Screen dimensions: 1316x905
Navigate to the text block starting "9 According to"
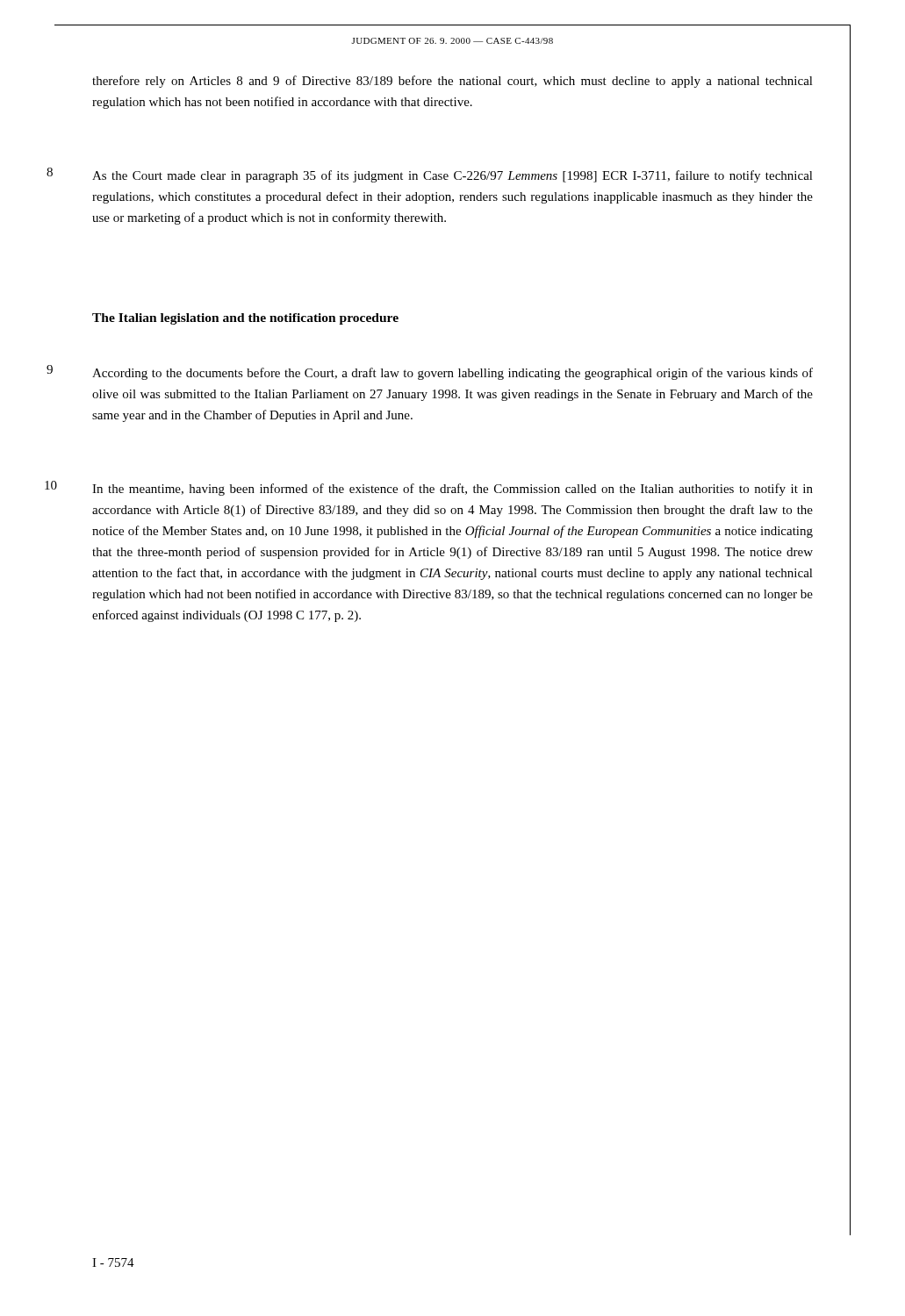point(452,394)
